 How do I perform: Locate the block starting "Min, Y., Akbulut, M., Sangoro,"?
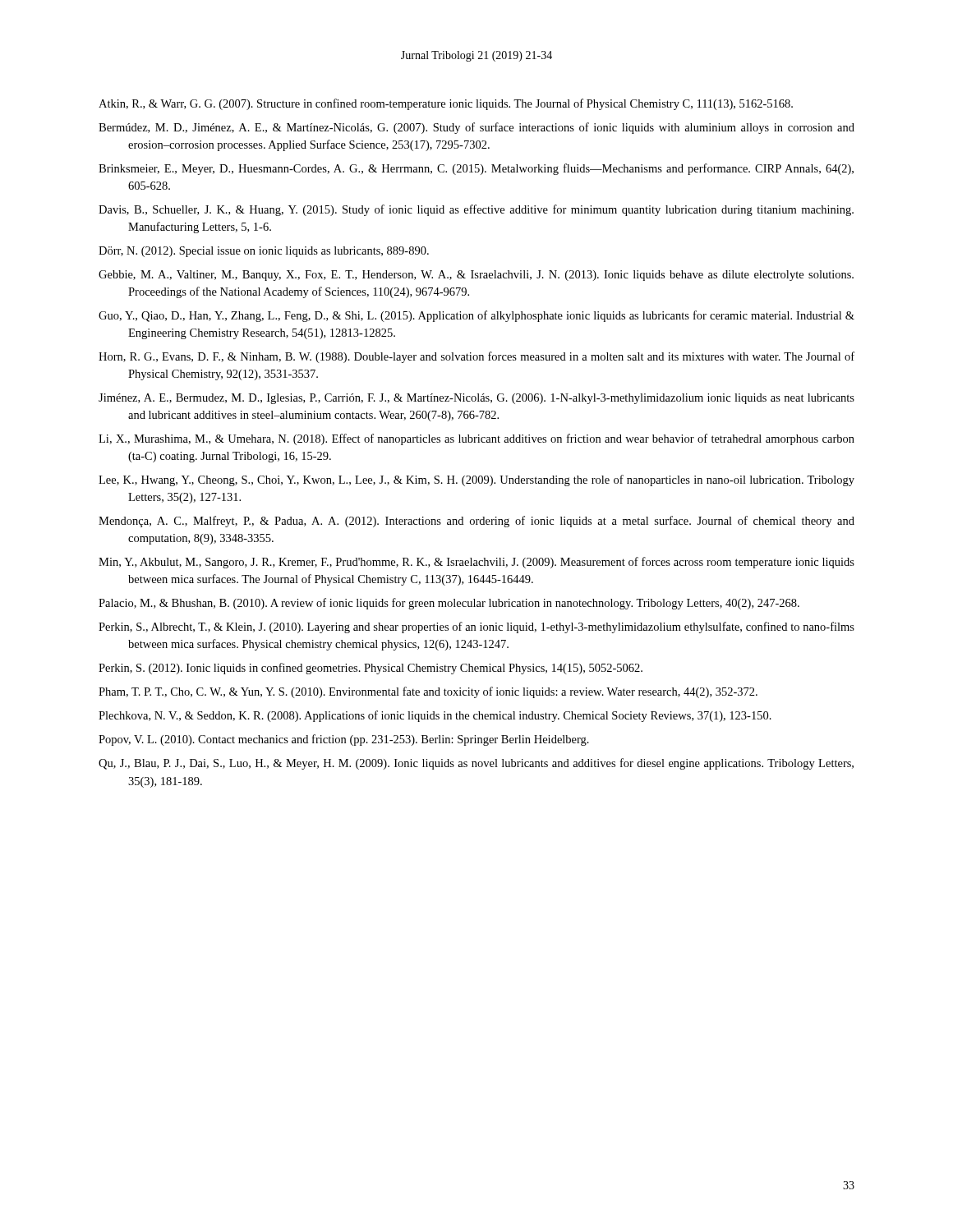click(476, 571)
